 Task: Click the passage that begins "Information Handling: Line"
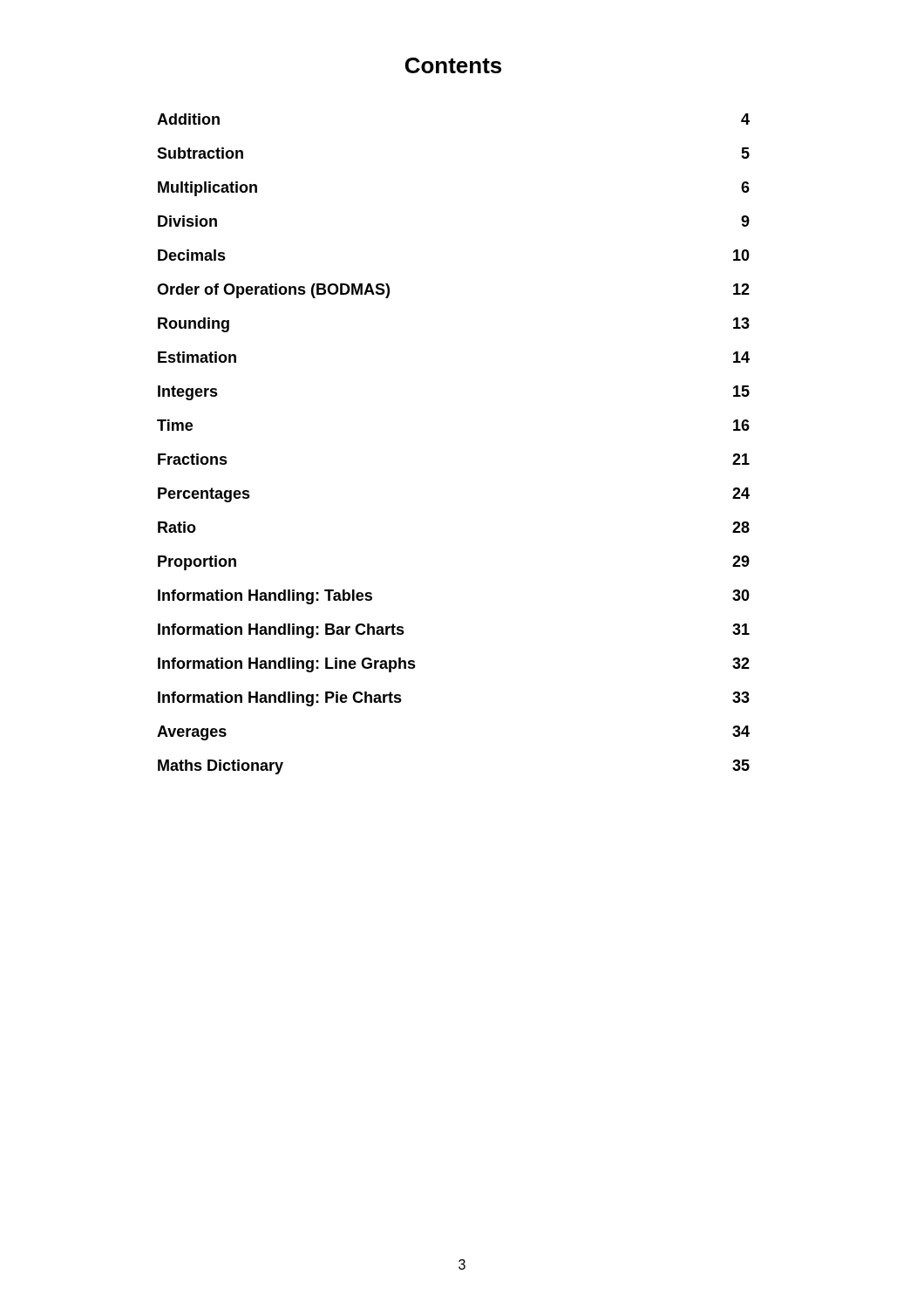tap(289, 665)
